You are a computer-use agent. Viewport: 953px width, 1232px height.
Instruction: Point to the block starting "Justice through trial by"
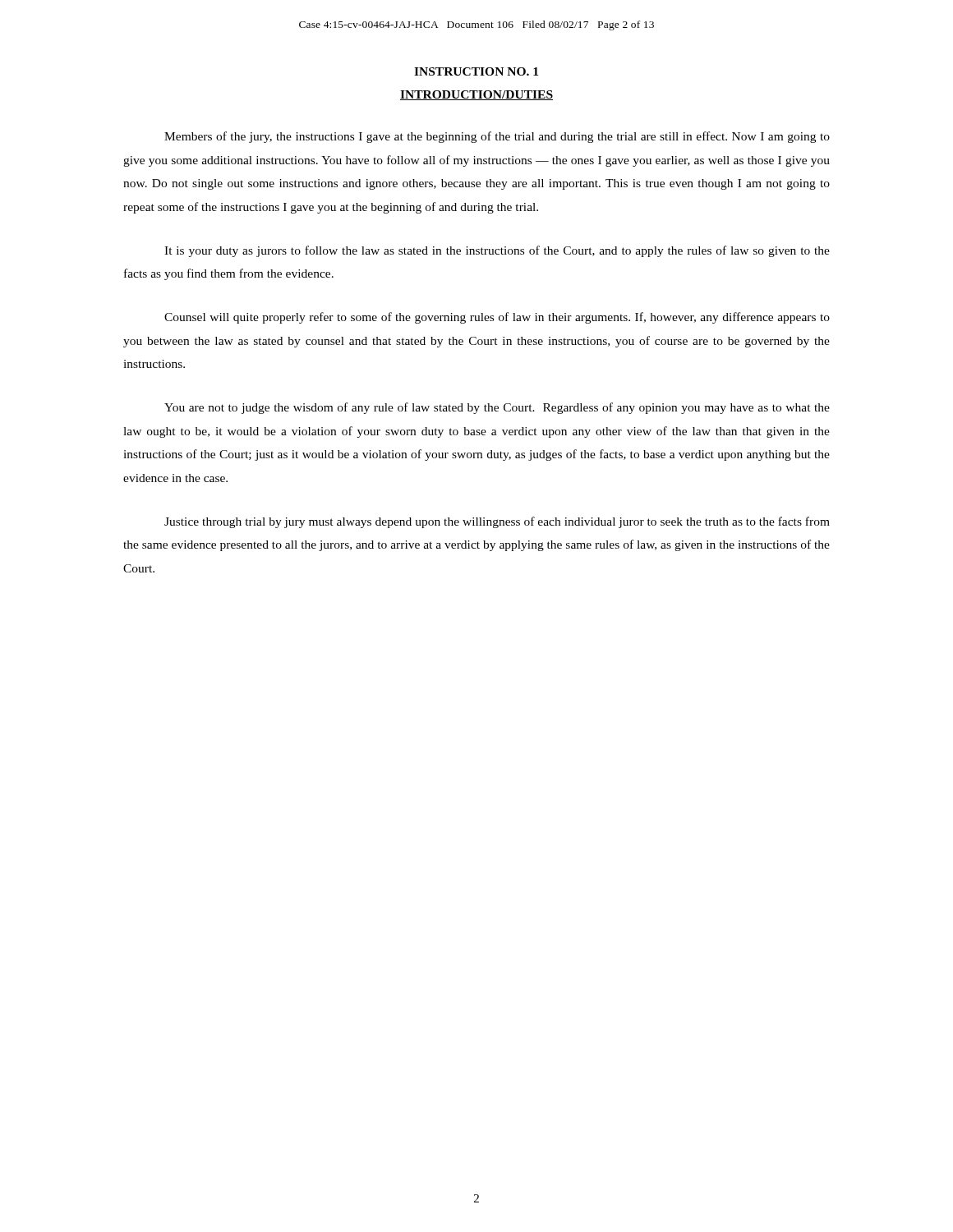tap(476, 544)
